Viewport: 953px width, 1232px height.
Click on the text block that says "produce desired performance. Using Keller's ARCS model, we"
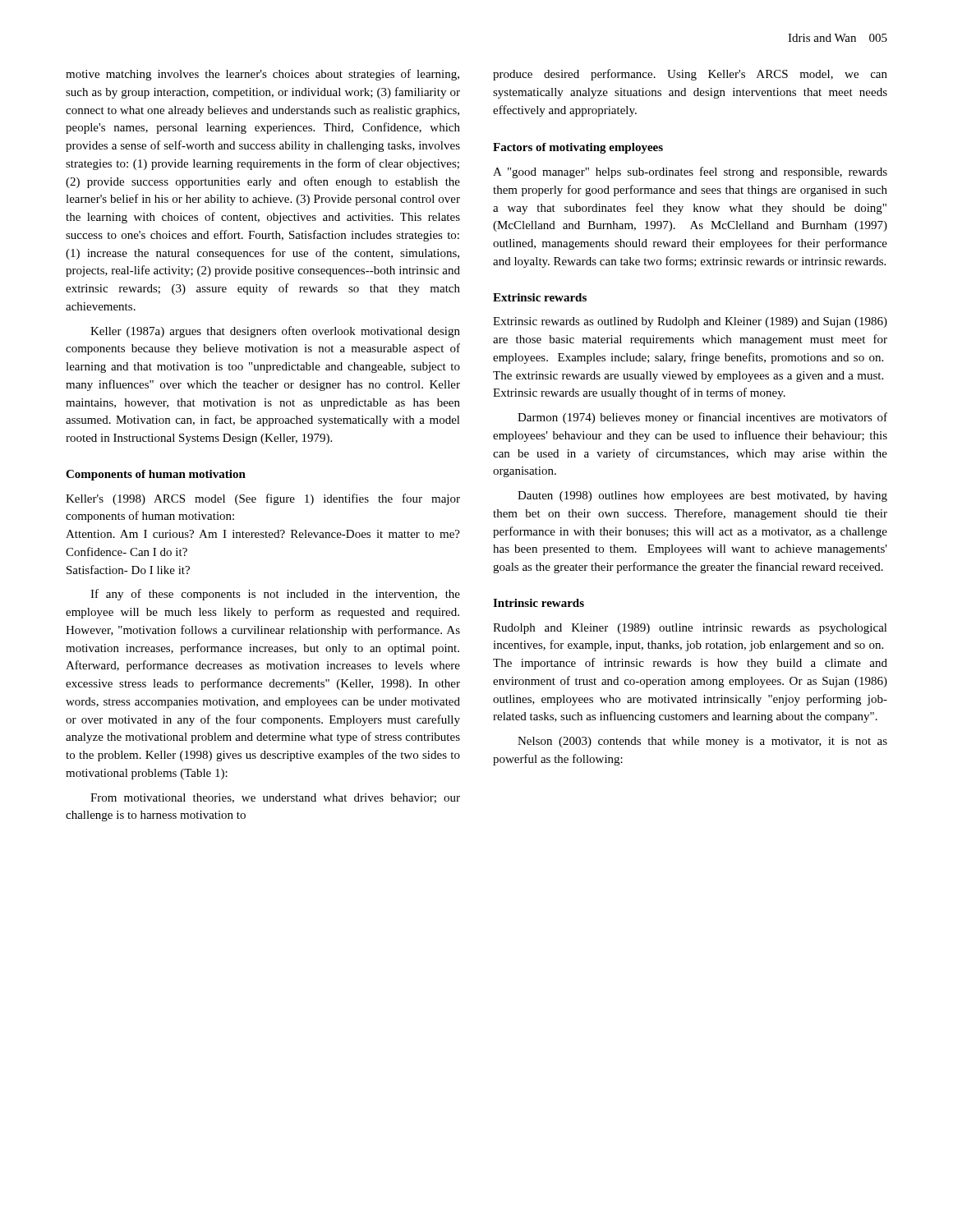coord(690,92)
